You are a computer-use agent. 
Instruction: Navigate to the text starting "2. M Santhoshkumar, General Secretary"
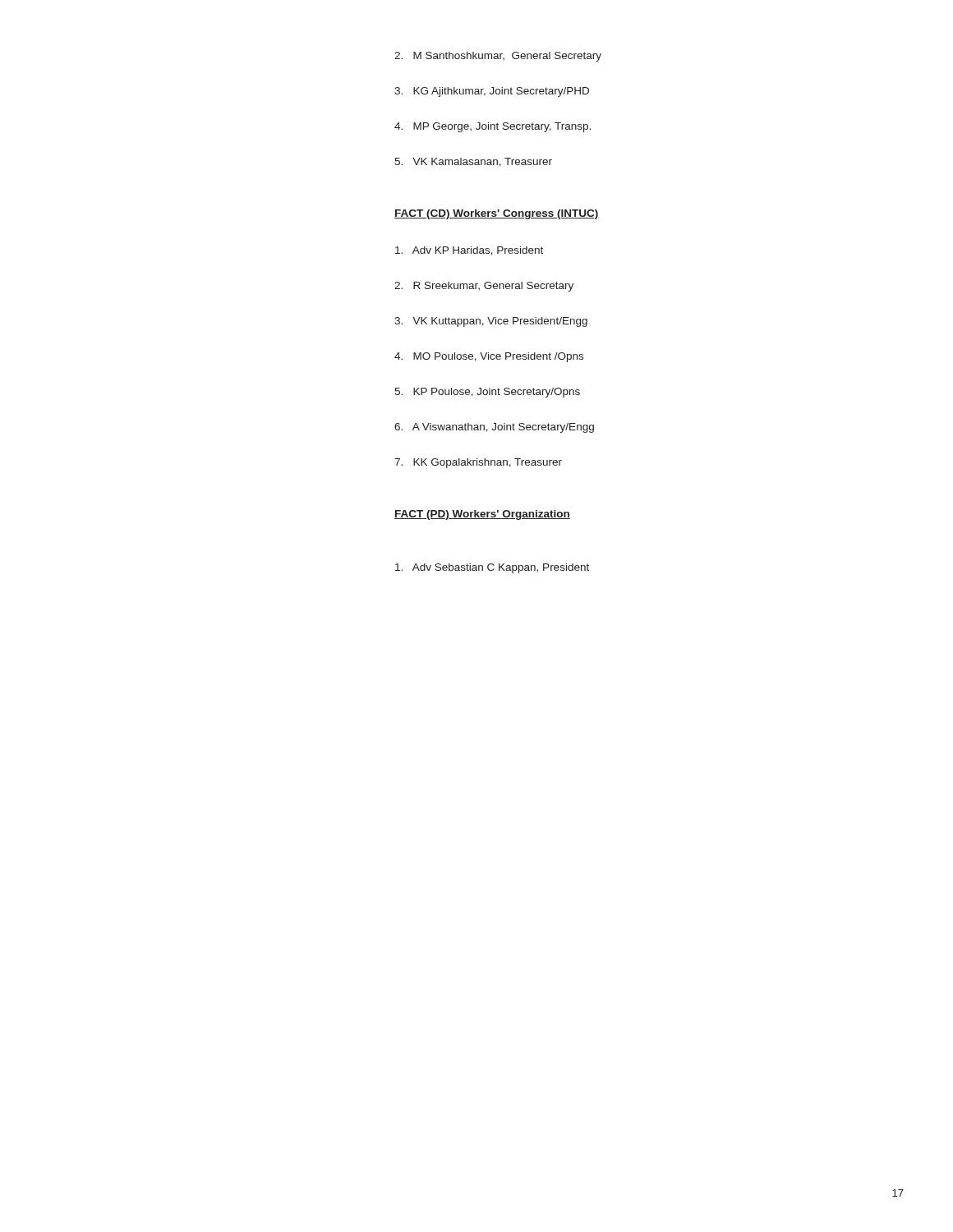[x=498, y=55]
